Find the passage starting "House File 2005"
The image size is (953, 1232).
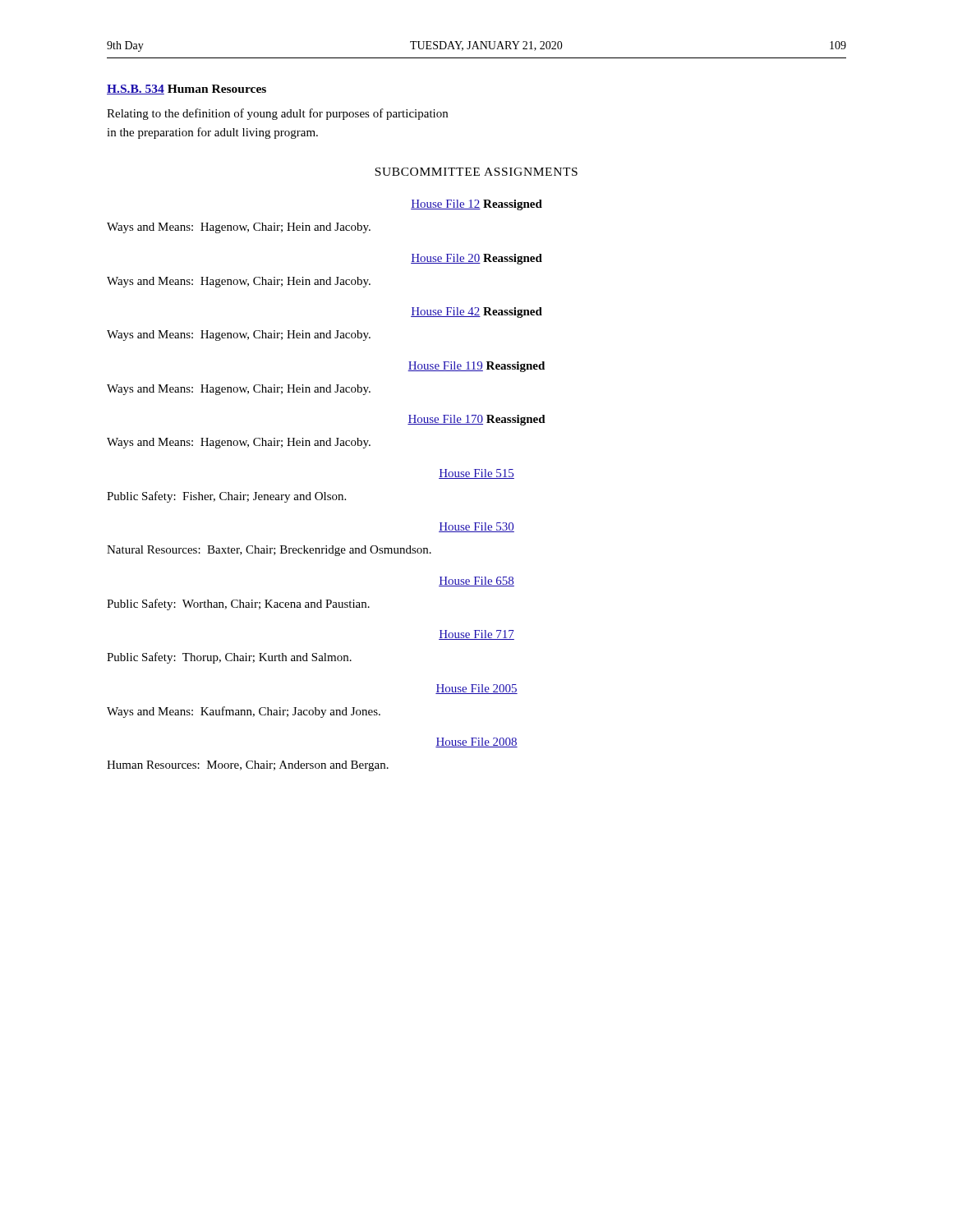tap(476, 688)
